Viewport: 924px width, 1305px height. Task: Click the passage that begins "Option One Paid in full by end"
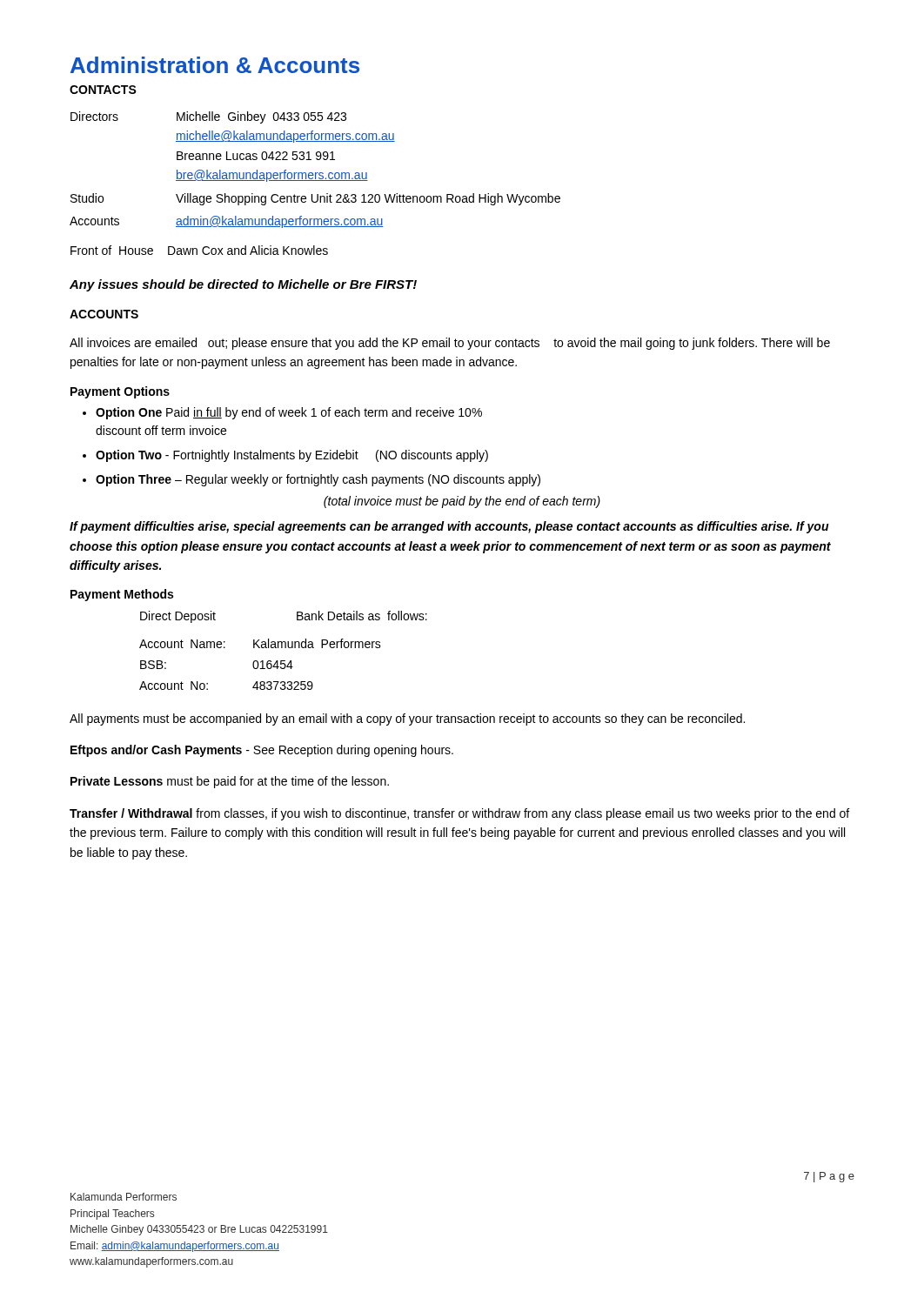point(475,422)
